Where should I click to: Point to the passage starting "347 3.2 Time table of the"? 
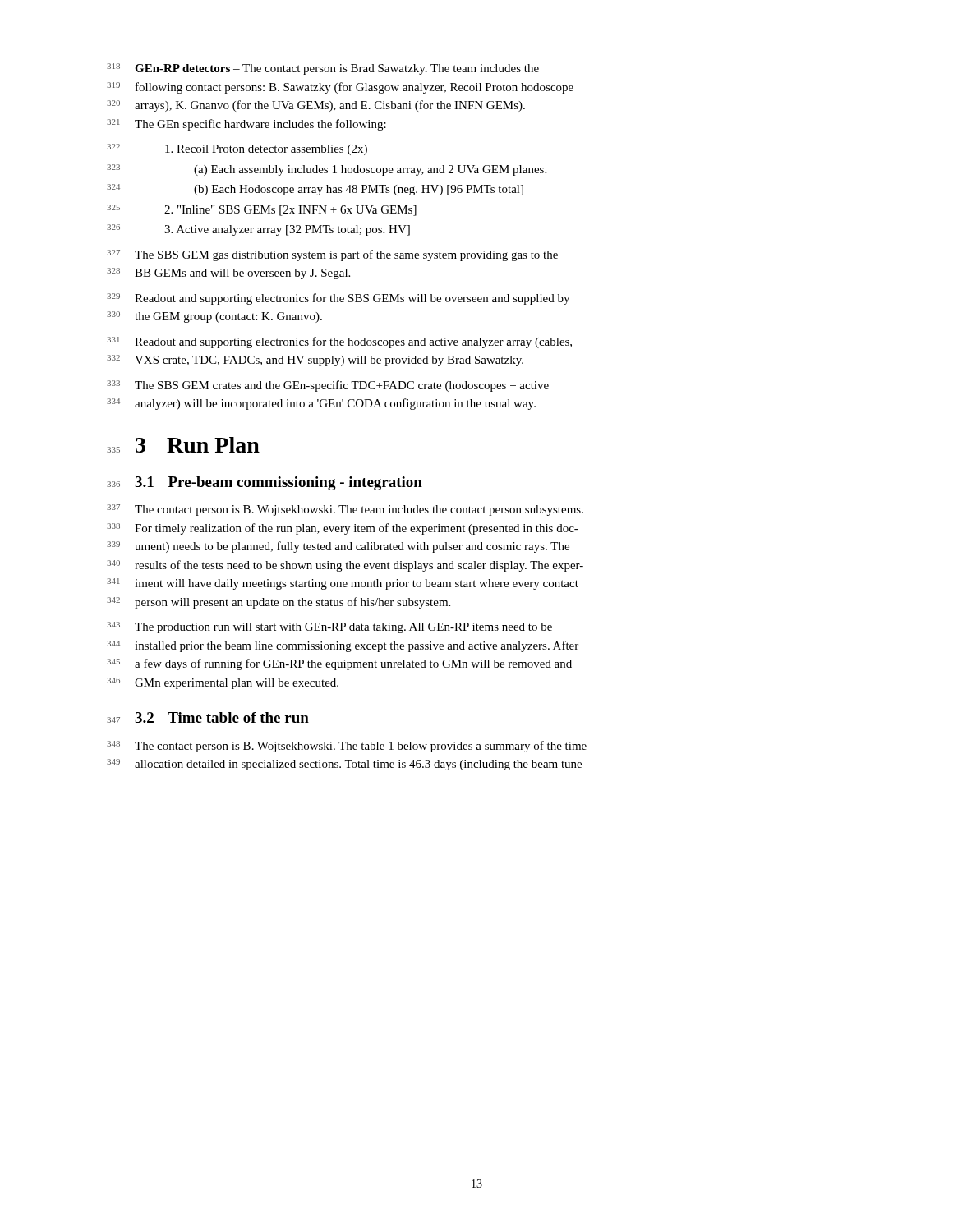[208, 717]
